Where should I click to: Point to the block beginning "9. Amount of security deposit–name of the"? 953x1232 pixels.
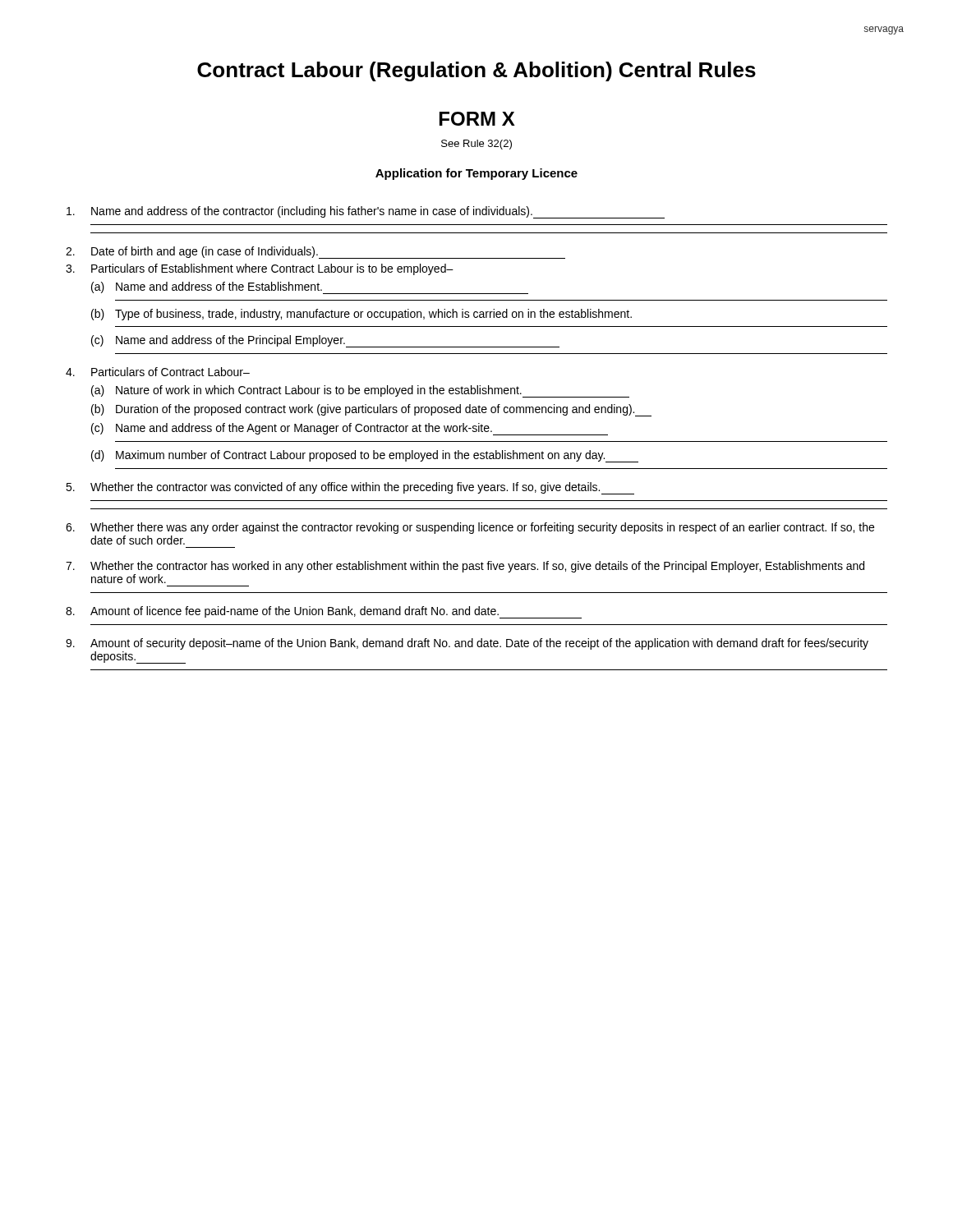pyautogui.click(x=476, y=653)
